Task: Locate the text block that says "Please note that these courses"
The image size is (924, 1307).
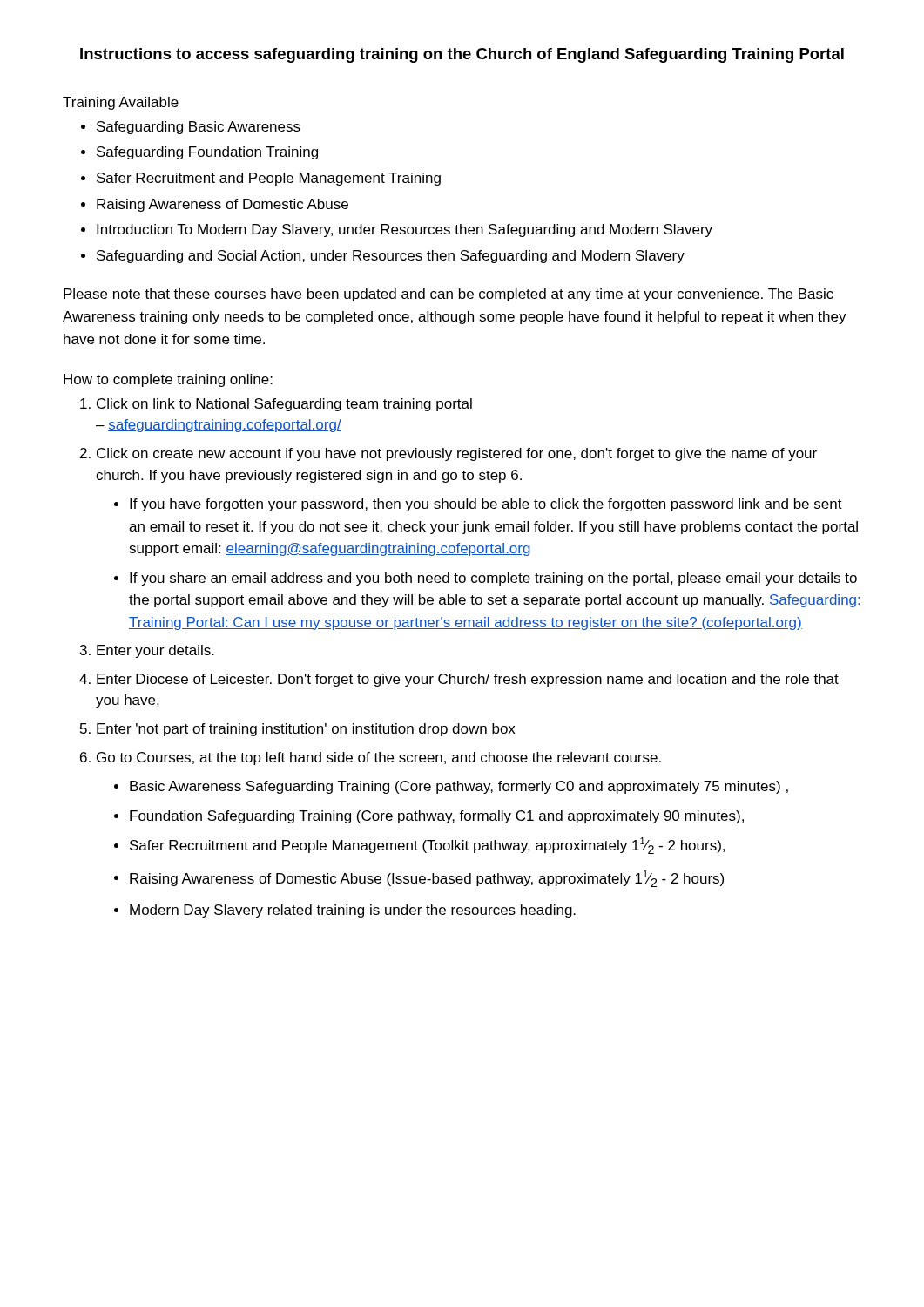Action: click(454, 317)
